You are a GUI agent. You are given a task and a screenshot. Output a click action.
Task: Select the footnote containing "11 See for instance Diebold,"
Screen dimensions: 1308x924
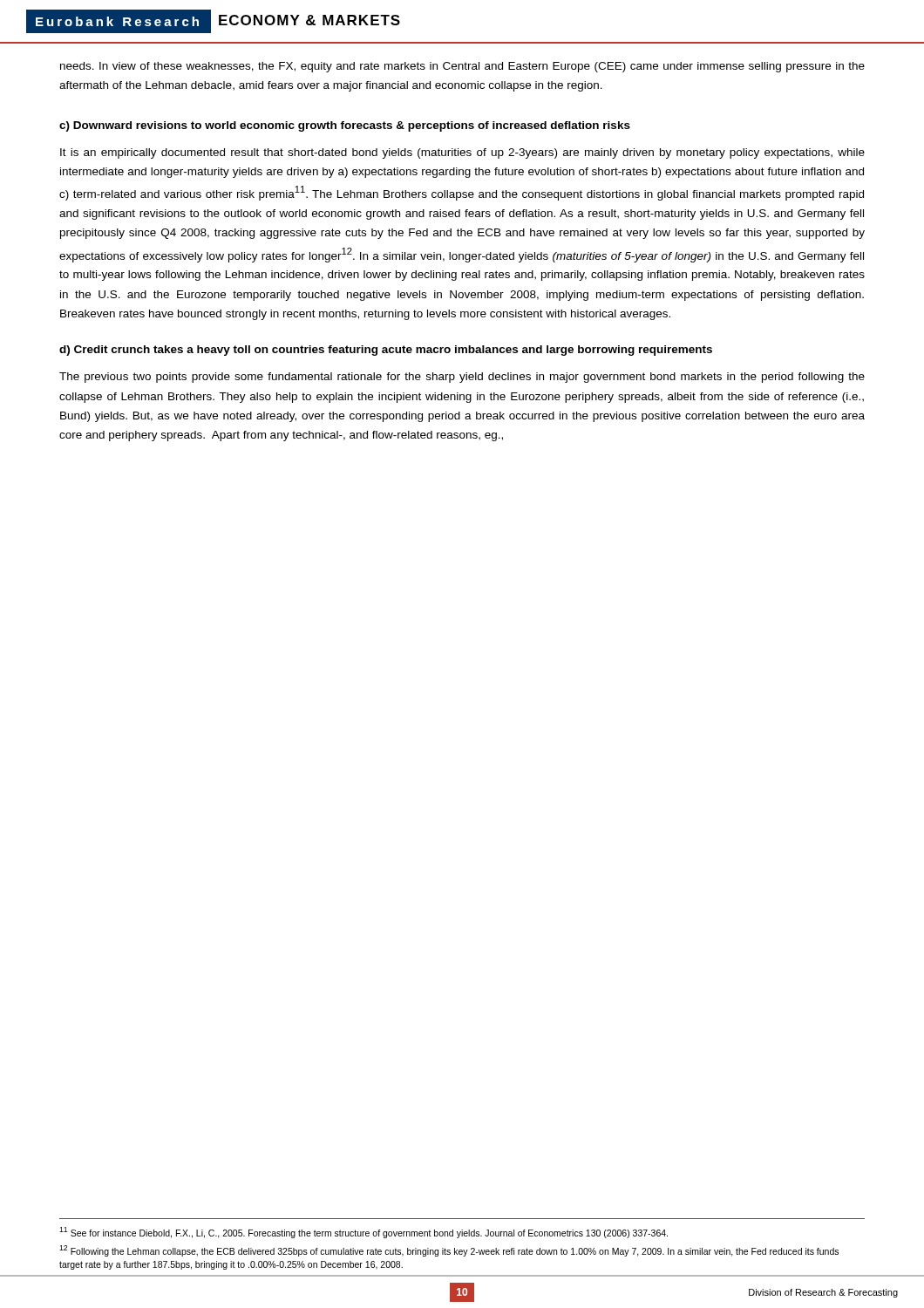point(364,1231)
